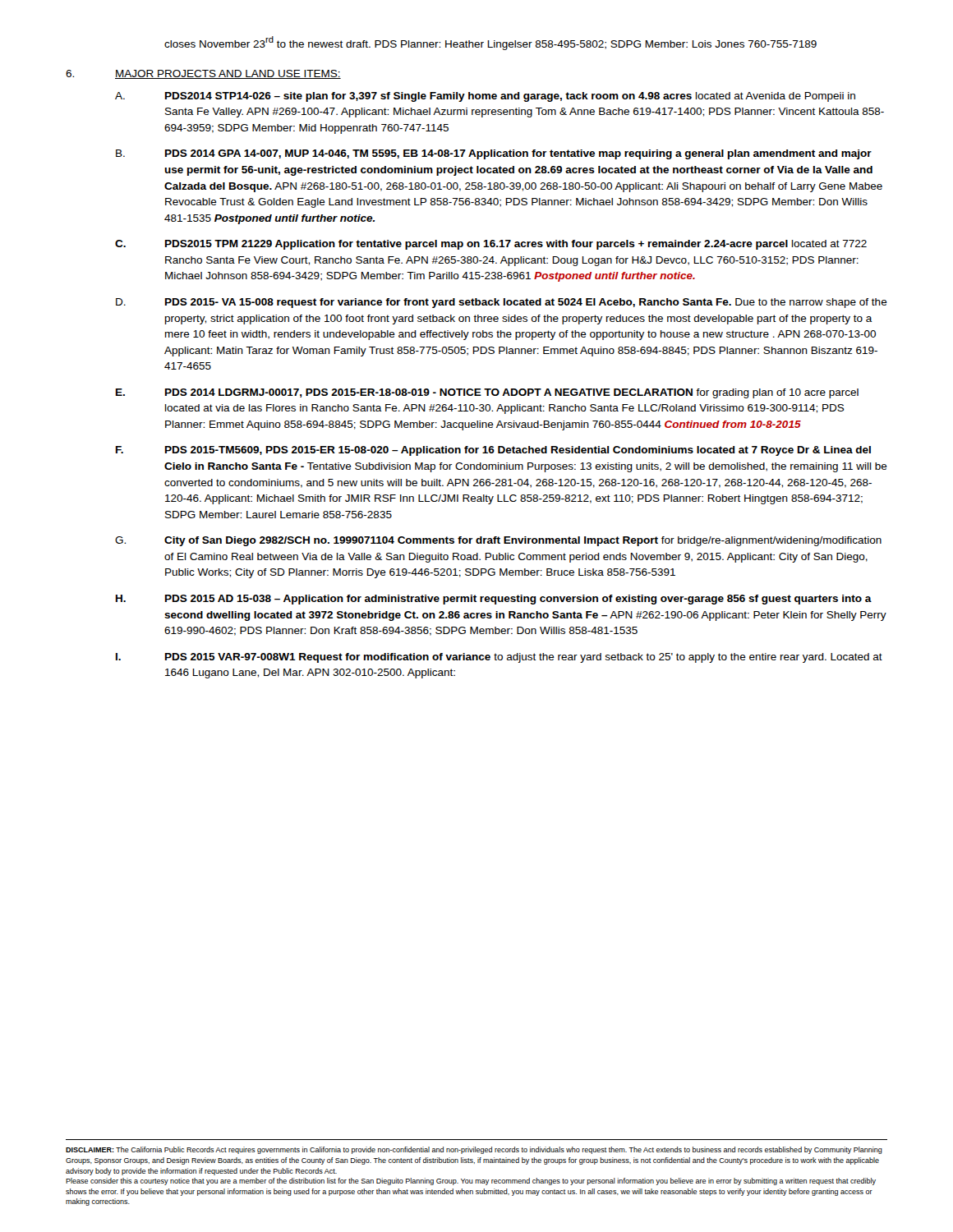Image resolution: width=953 pixels, height=1232 pixels.
Task: Find the text block starting "E. PDS 2014 LDGRMJ-00017, PDS"
Action: 501,408
